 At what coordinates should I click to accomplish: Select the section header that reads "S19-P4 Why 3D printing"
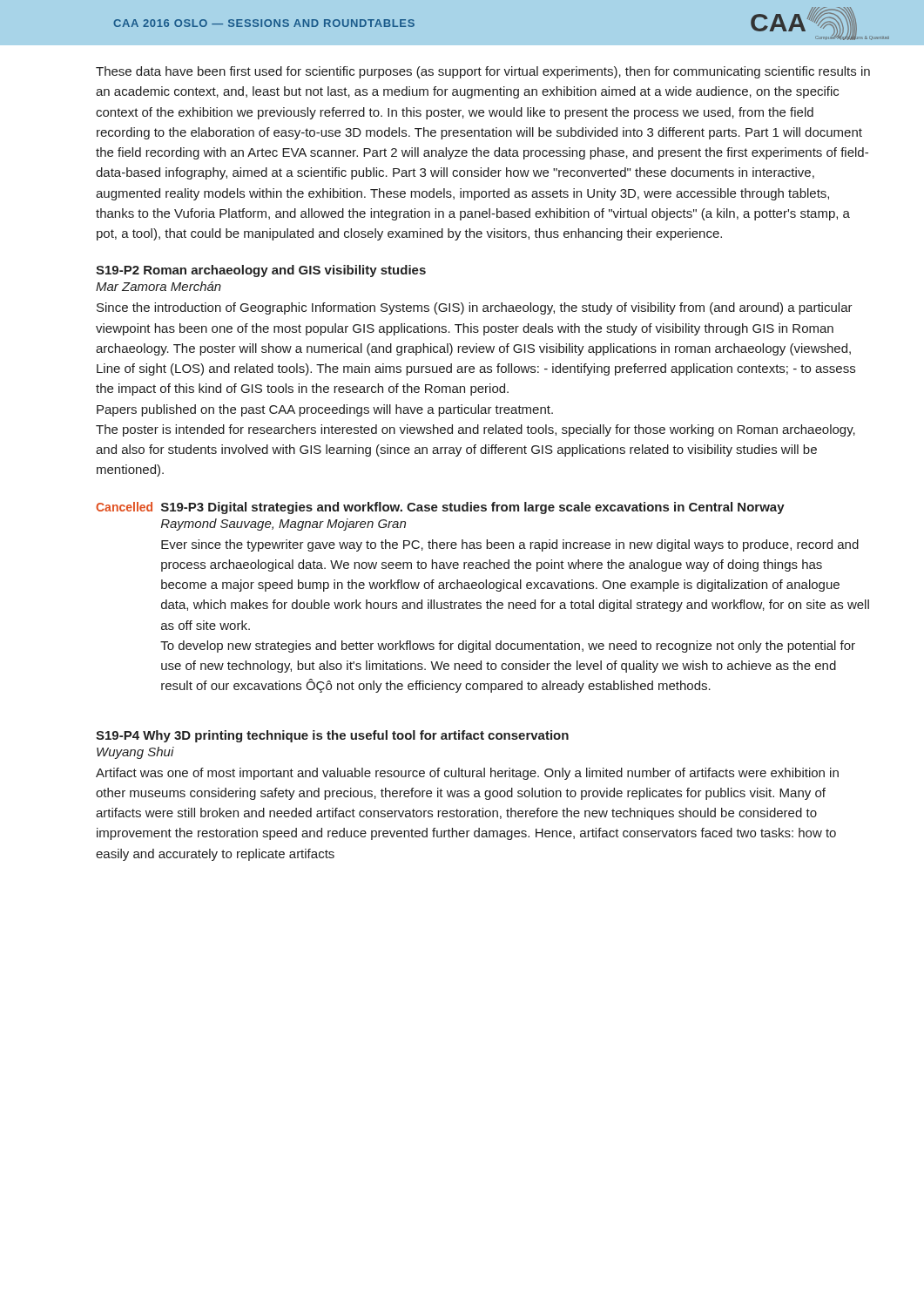(x=332, y=735)
